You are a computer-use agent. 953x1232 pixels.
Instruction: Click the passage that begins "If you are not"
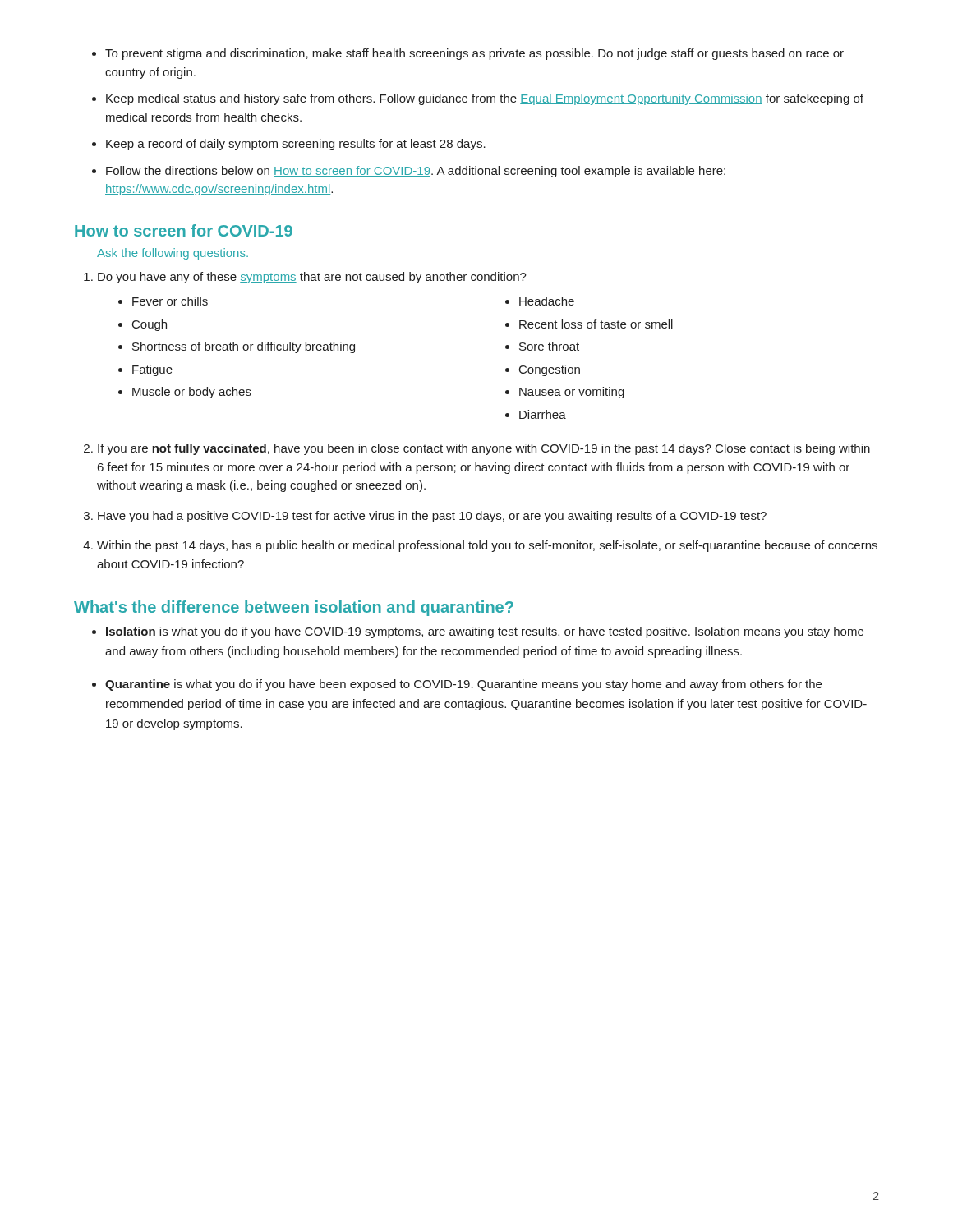point(484,466)
